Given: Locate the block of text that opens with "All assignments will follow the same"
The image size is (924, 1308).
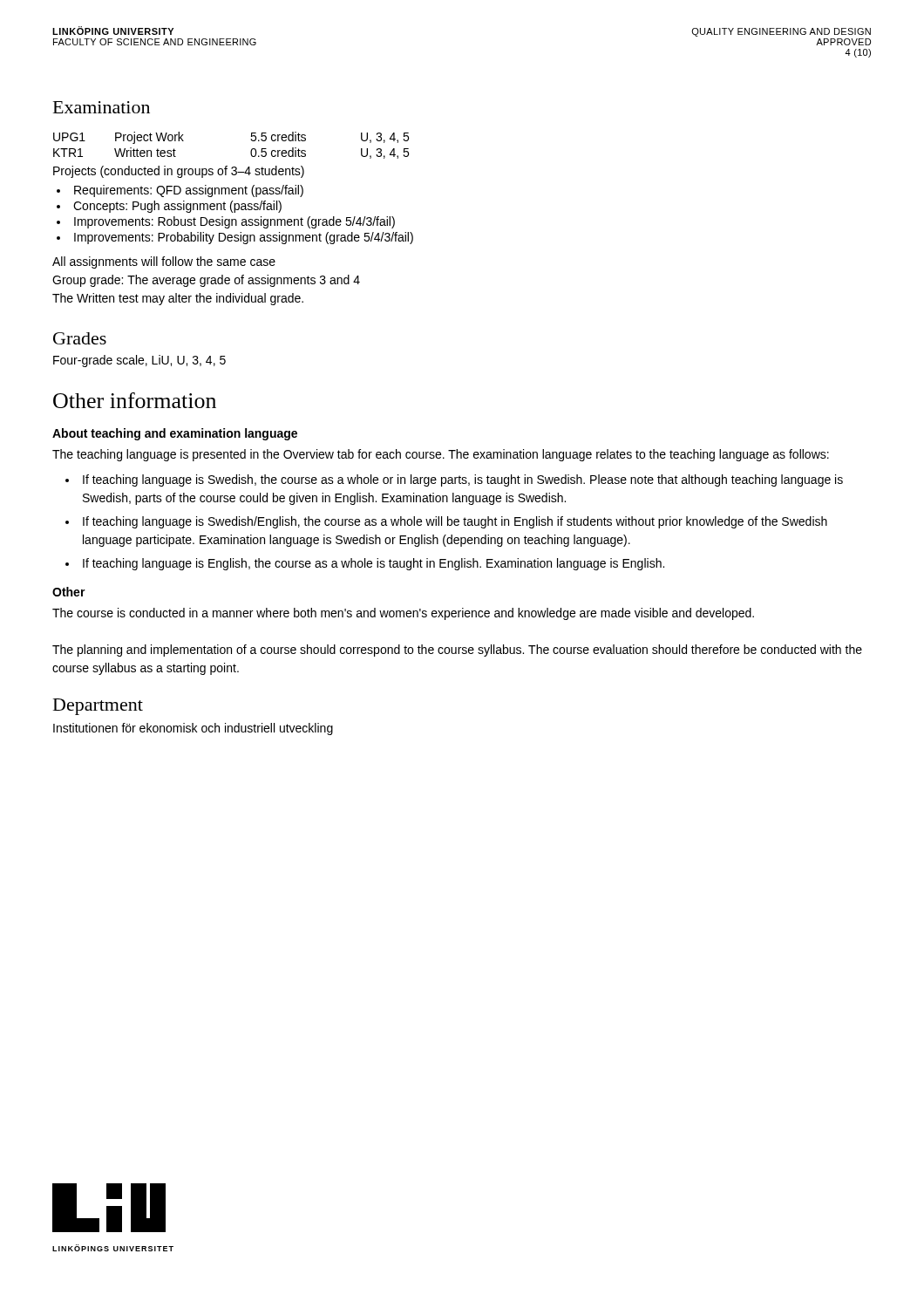Looking at the screenshot, I should 206,280.
